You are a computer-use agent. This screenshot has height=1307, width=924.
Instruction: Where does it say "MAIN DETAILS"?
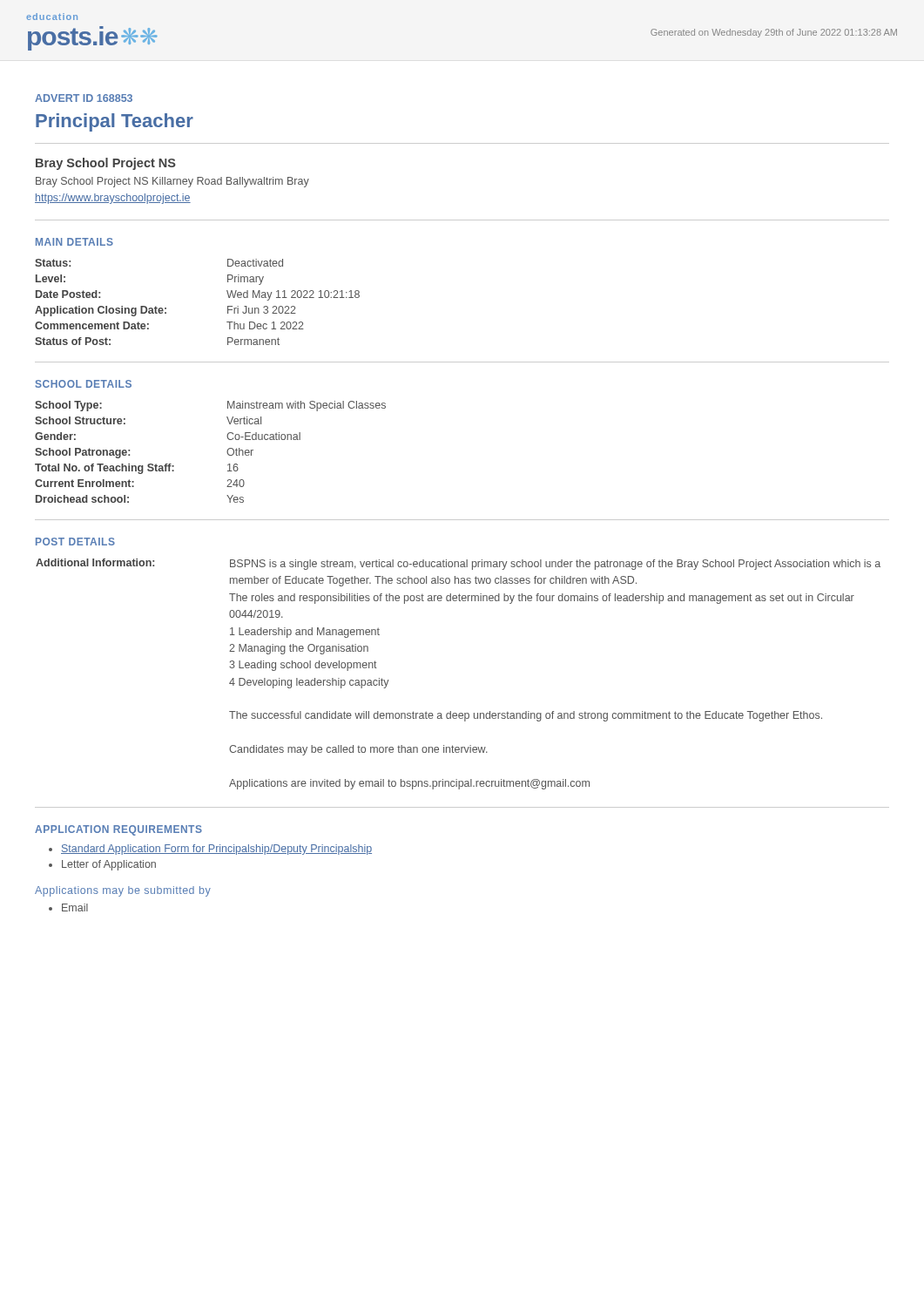coord(74,242)
